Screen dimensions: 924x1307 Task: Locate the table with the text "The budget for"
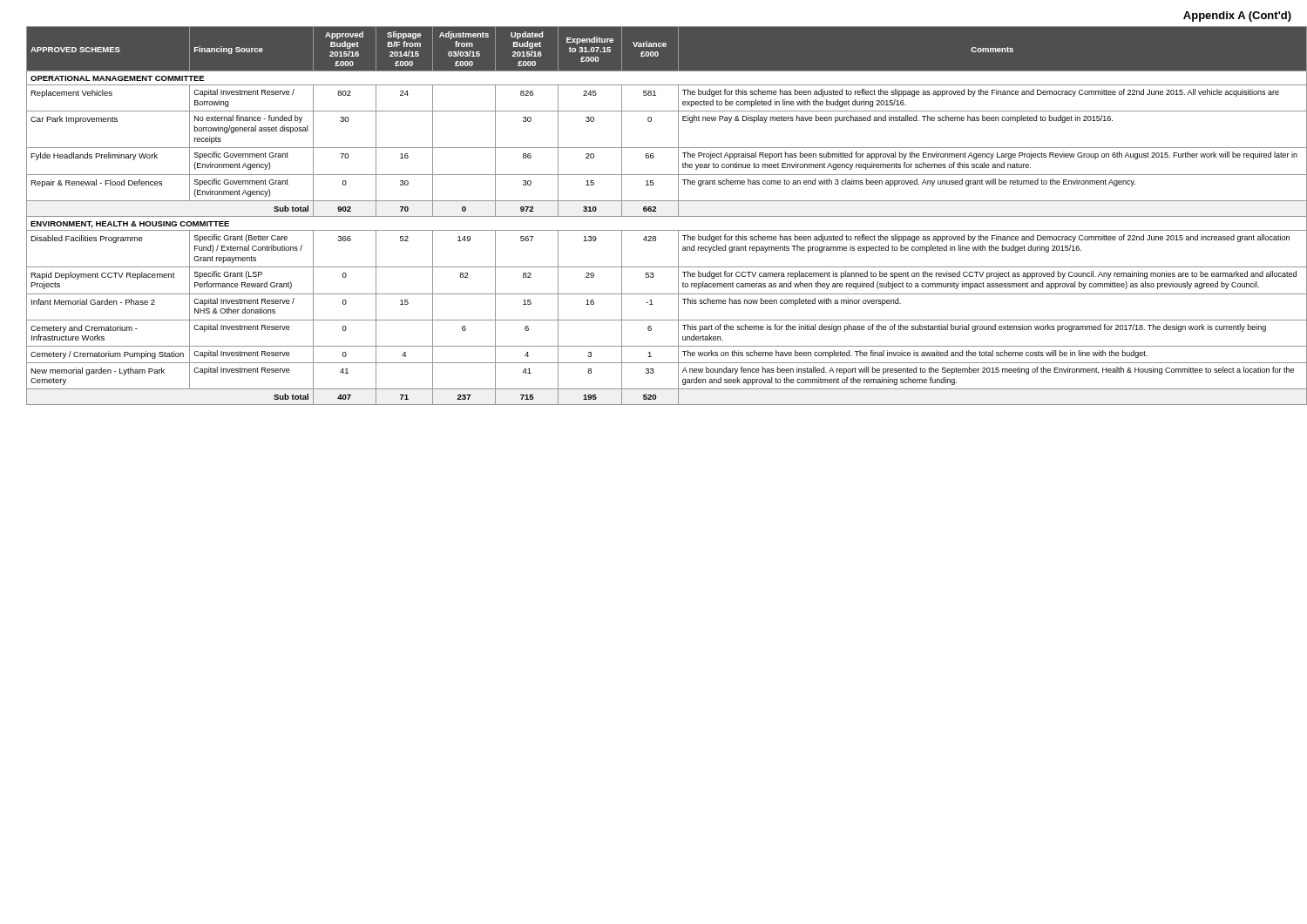pyautogui.click(x=654, y=216)
